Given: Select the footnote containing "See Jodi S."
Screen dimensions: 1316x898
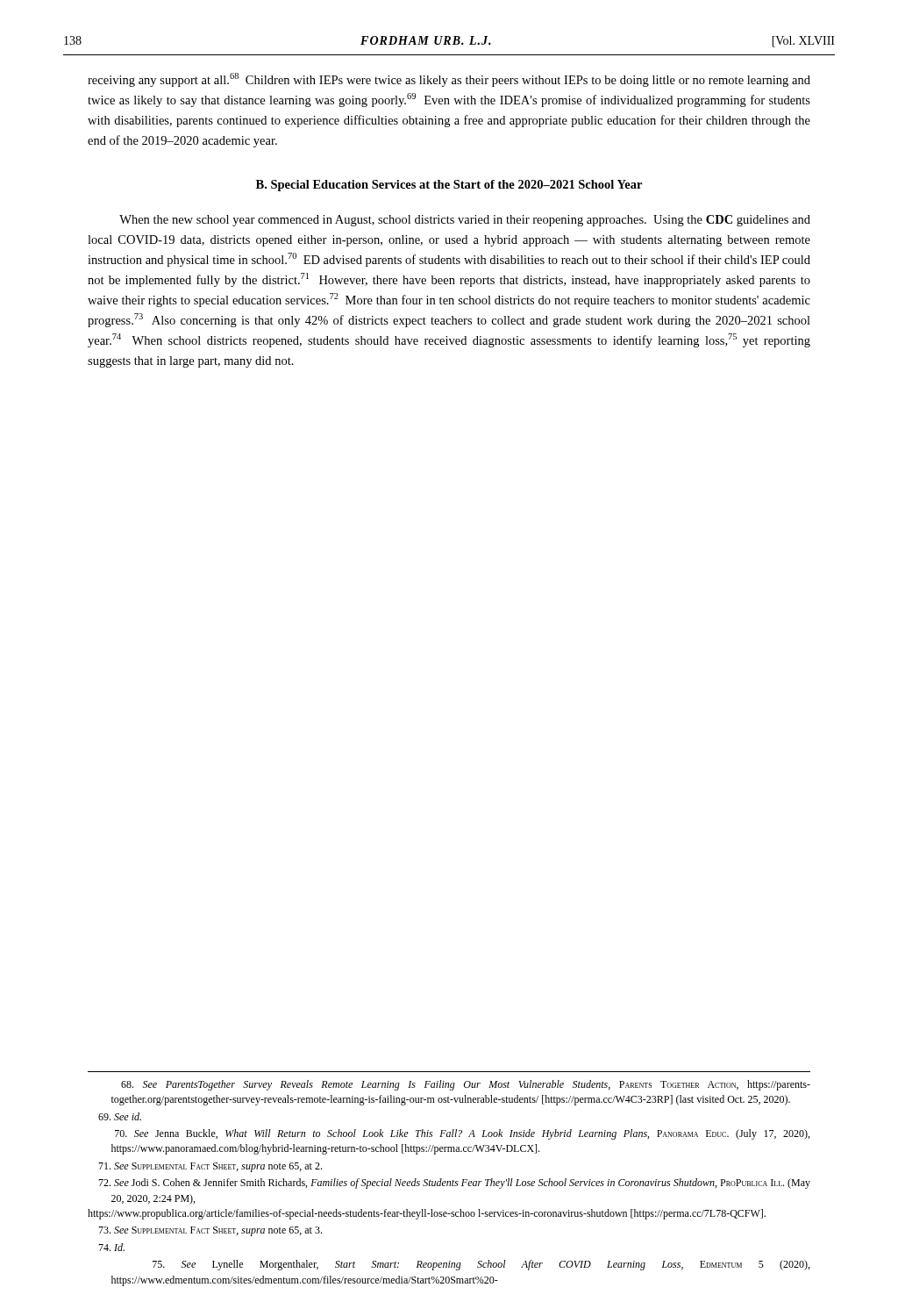Looking at the screenshot, I should point(454,1184).
